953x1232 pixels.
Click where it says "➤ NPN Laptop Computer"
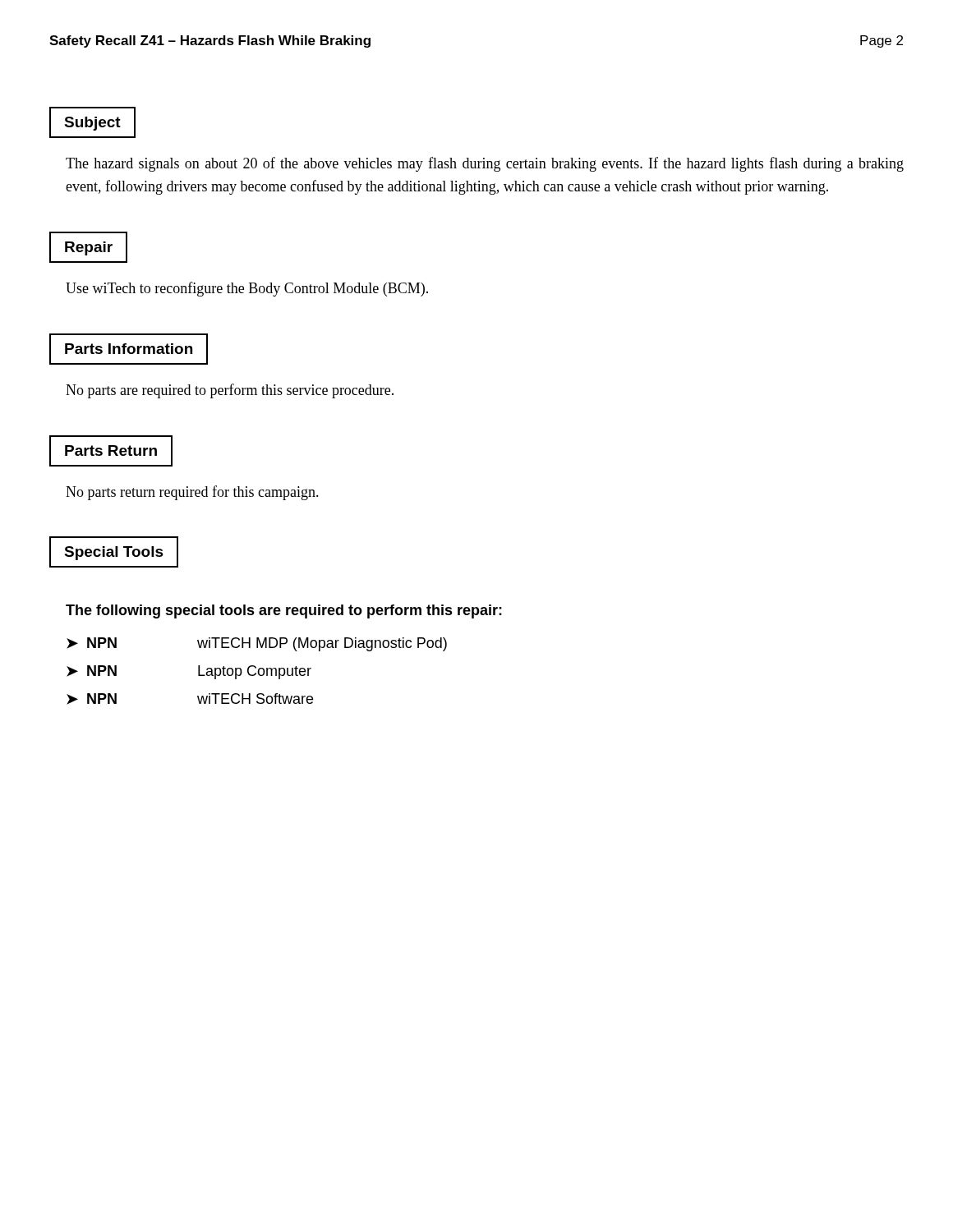189,671
